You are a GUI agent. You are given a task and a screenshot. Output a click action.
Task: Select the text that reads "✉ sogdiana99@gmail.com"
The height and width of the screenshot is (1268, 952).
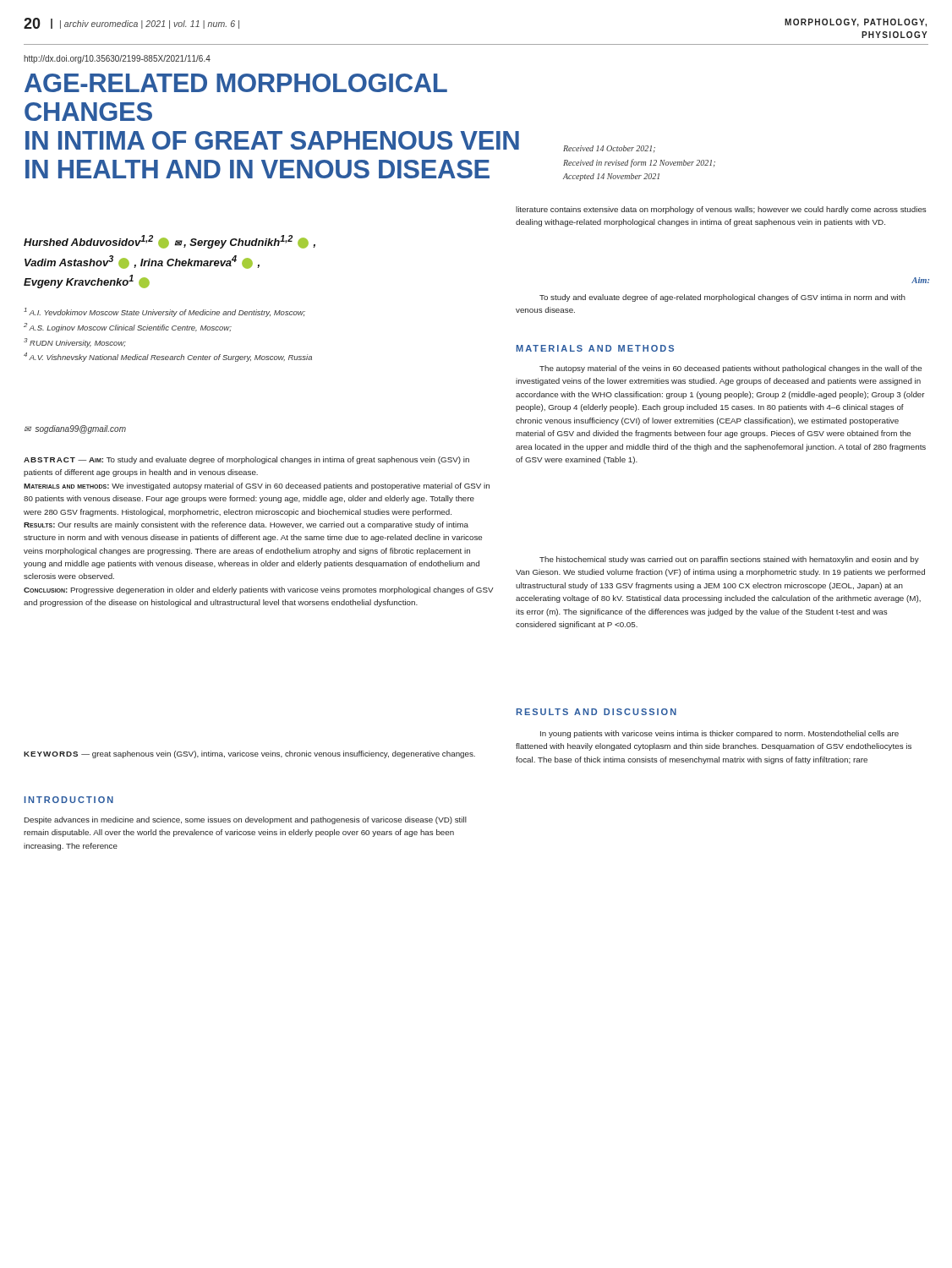tap(75, 429)
